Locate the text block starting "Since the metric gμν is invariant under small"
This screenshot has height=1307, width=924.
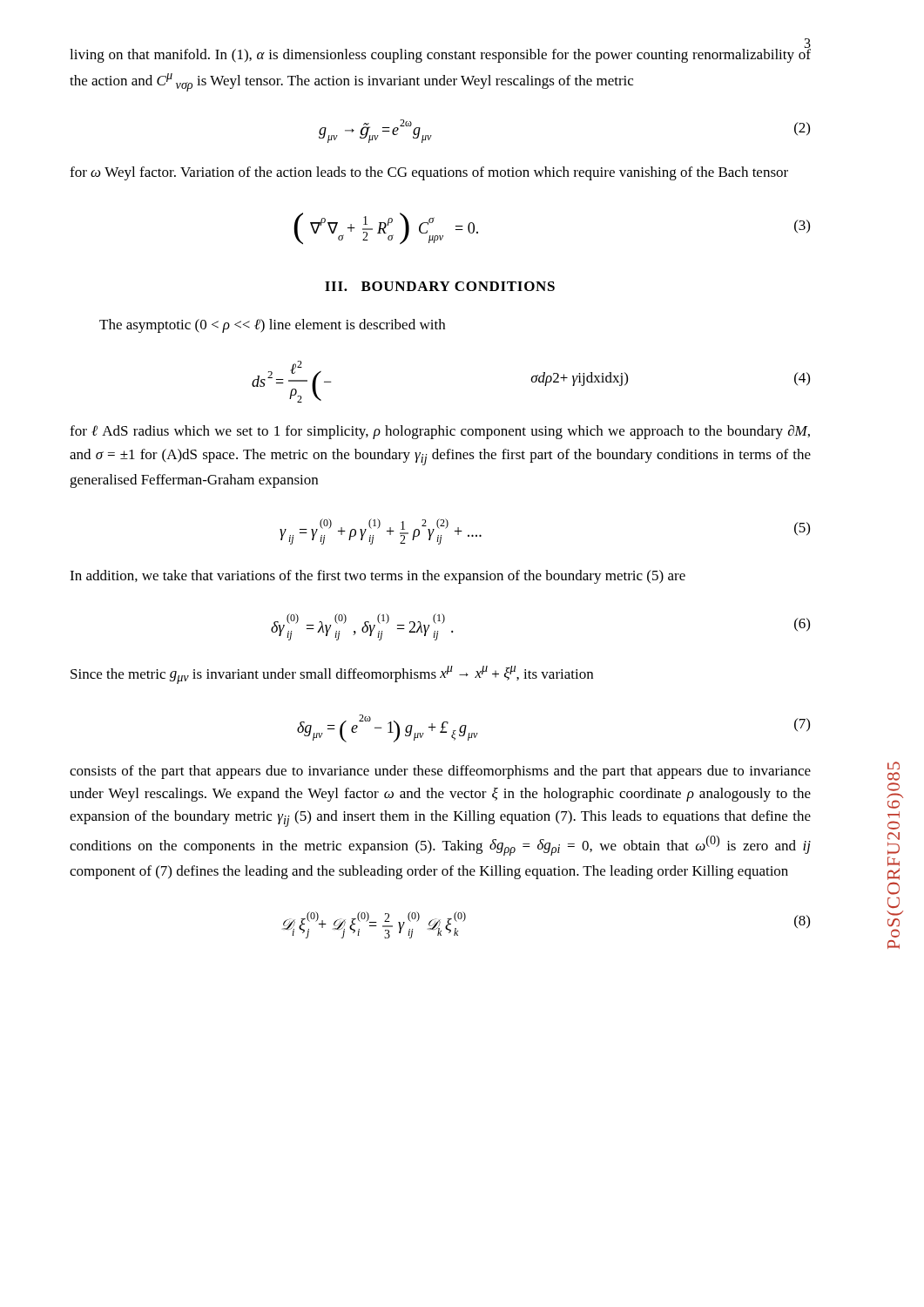click(440, 674)
